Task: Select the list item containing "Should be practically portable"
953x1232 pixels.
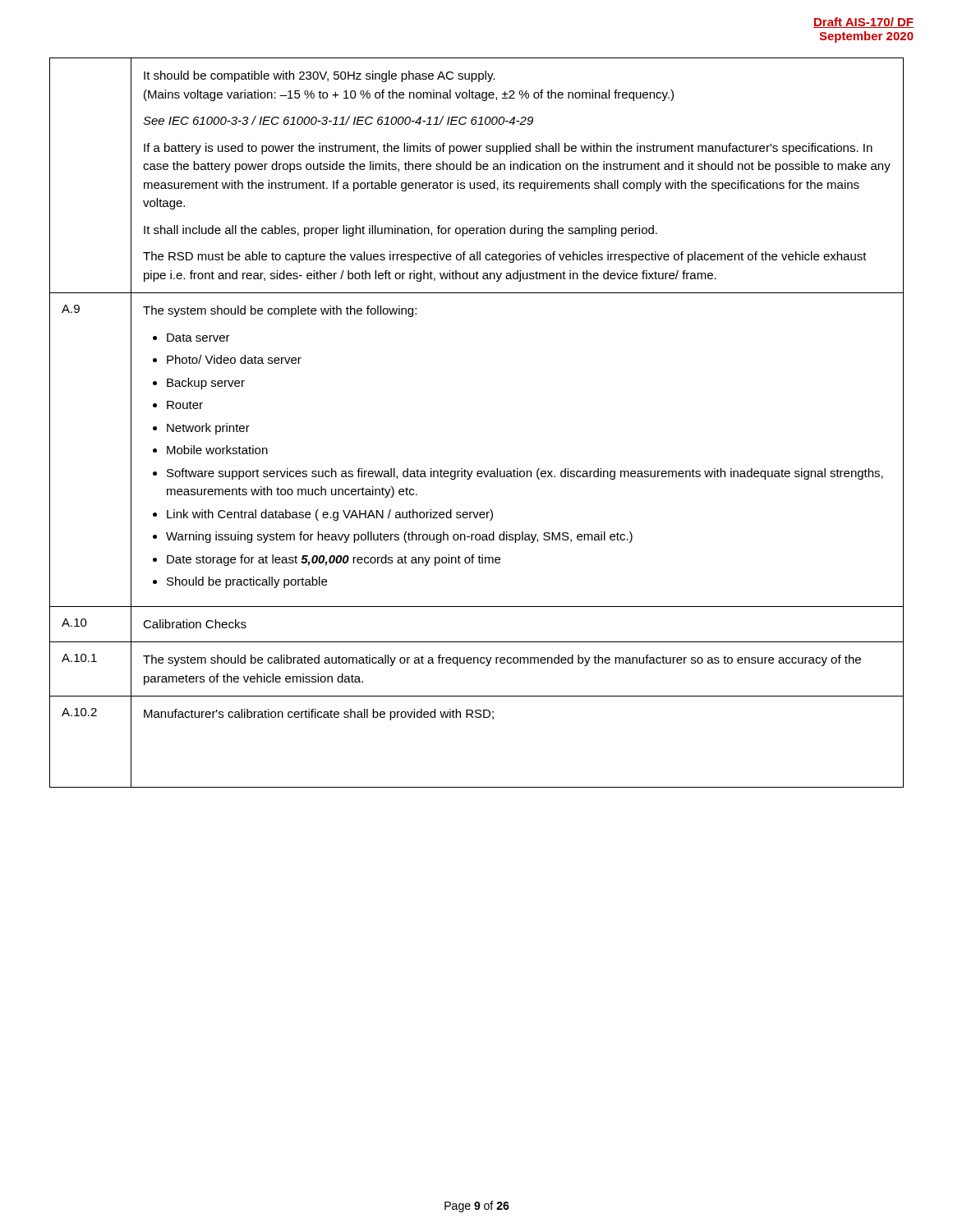Action: pos(247,581)
